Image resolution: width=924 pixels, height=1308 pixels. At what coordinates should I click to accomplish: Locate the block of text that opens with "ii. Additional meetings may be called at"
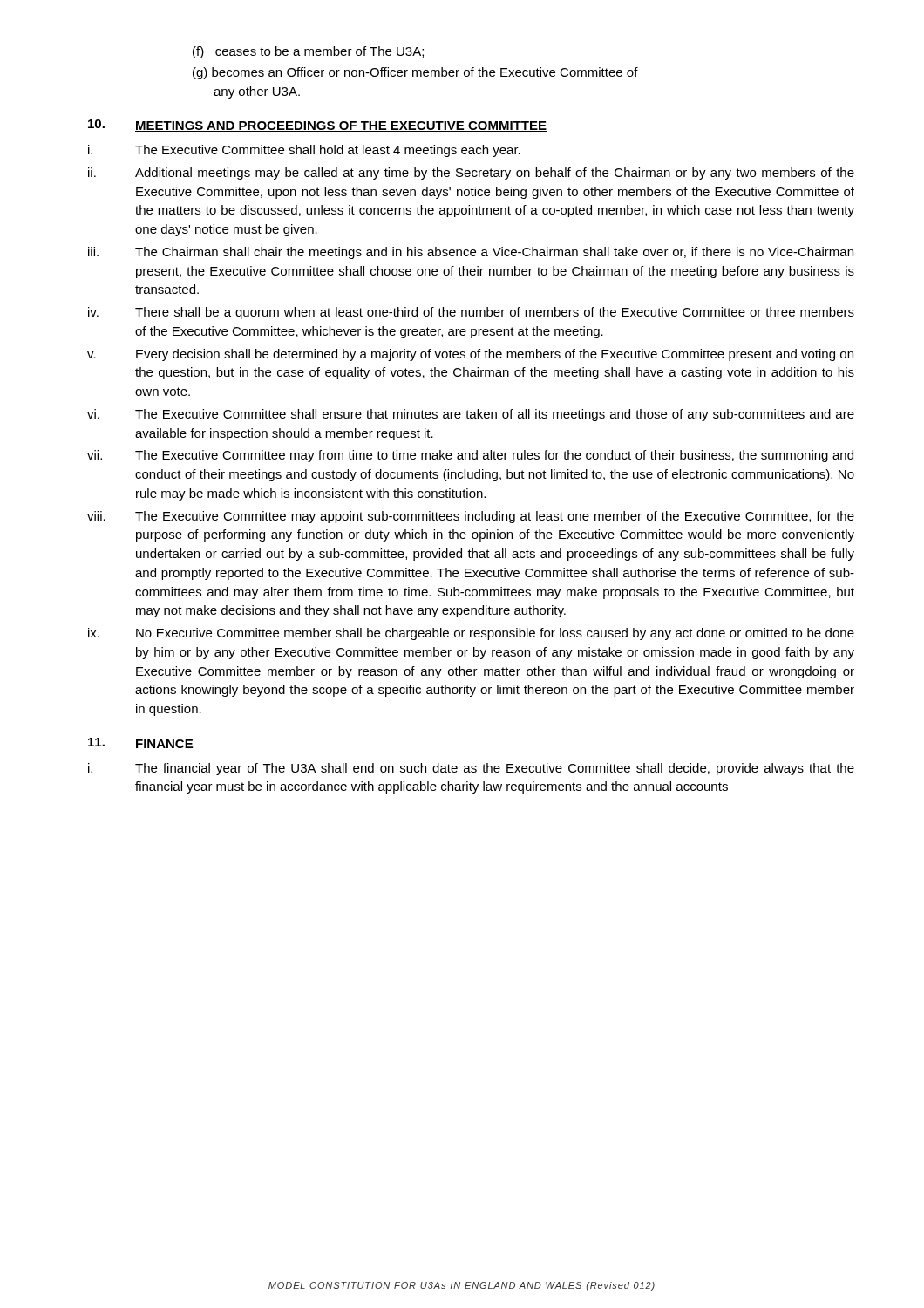tap(471, 201)
